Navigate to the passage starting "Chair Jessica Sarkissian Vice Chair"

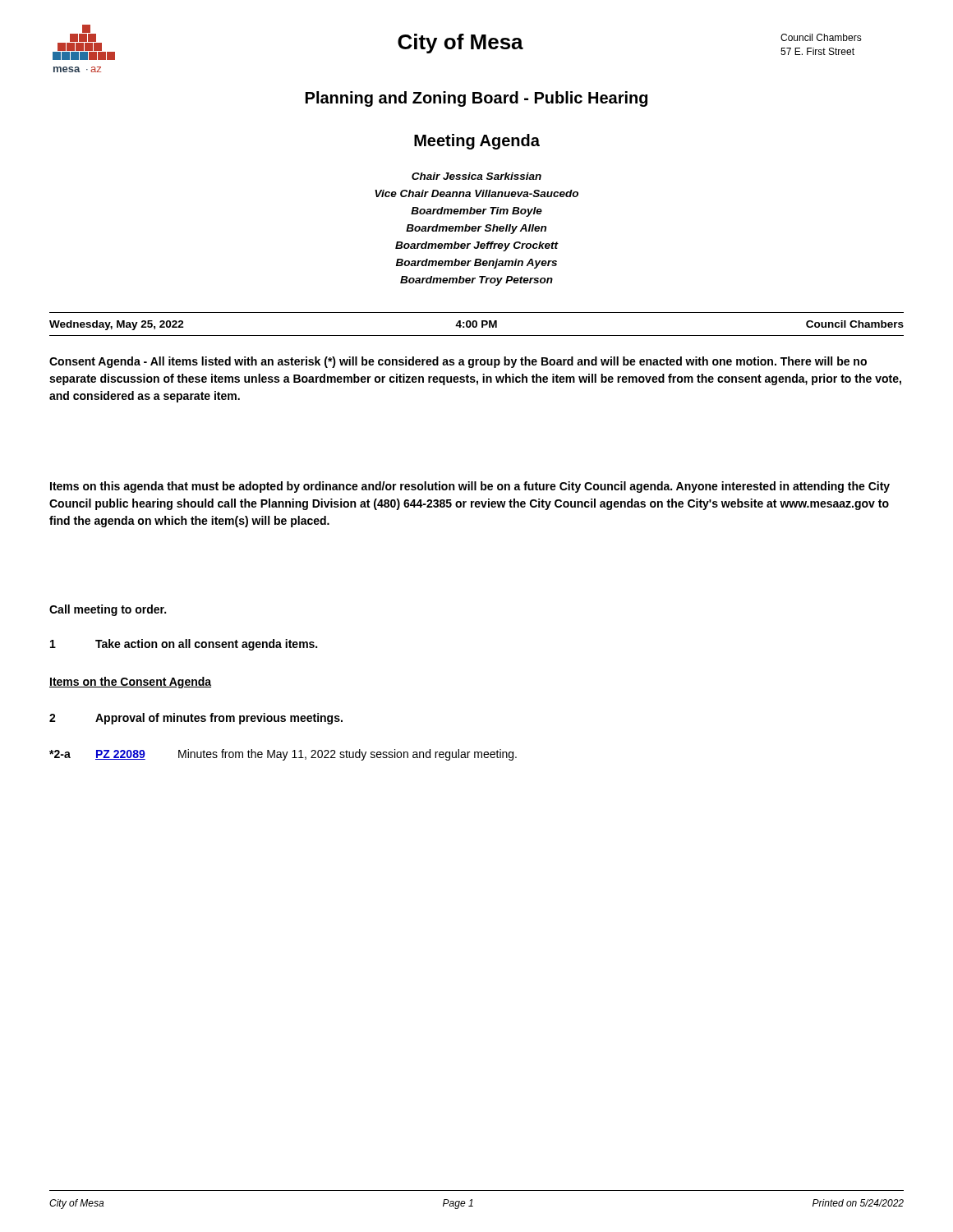[x=476, y=228]
